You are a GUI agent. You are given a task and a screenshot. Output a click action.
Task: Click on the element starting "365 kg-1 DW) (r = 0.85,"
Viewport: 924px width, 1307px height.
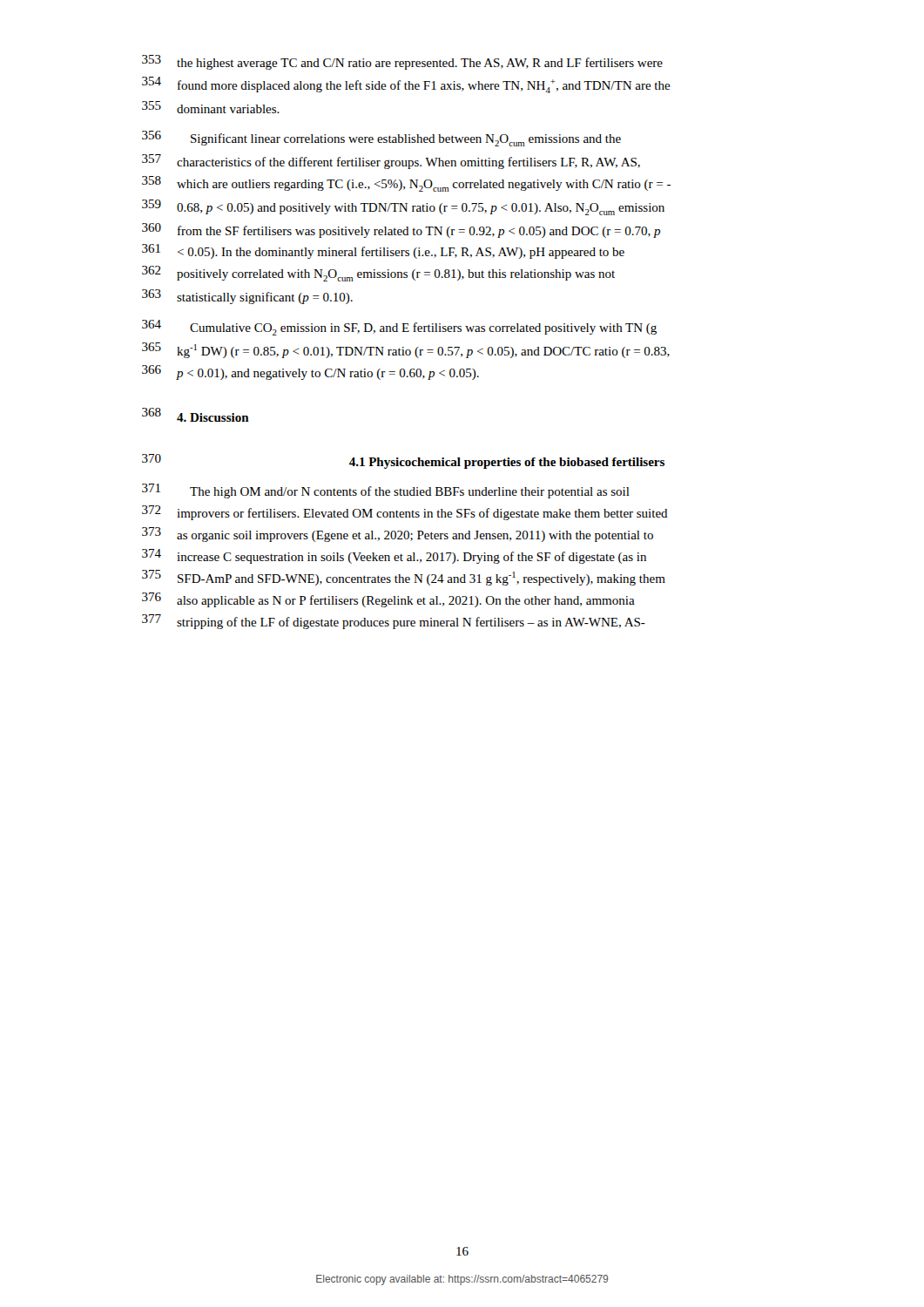click(475, 351)
